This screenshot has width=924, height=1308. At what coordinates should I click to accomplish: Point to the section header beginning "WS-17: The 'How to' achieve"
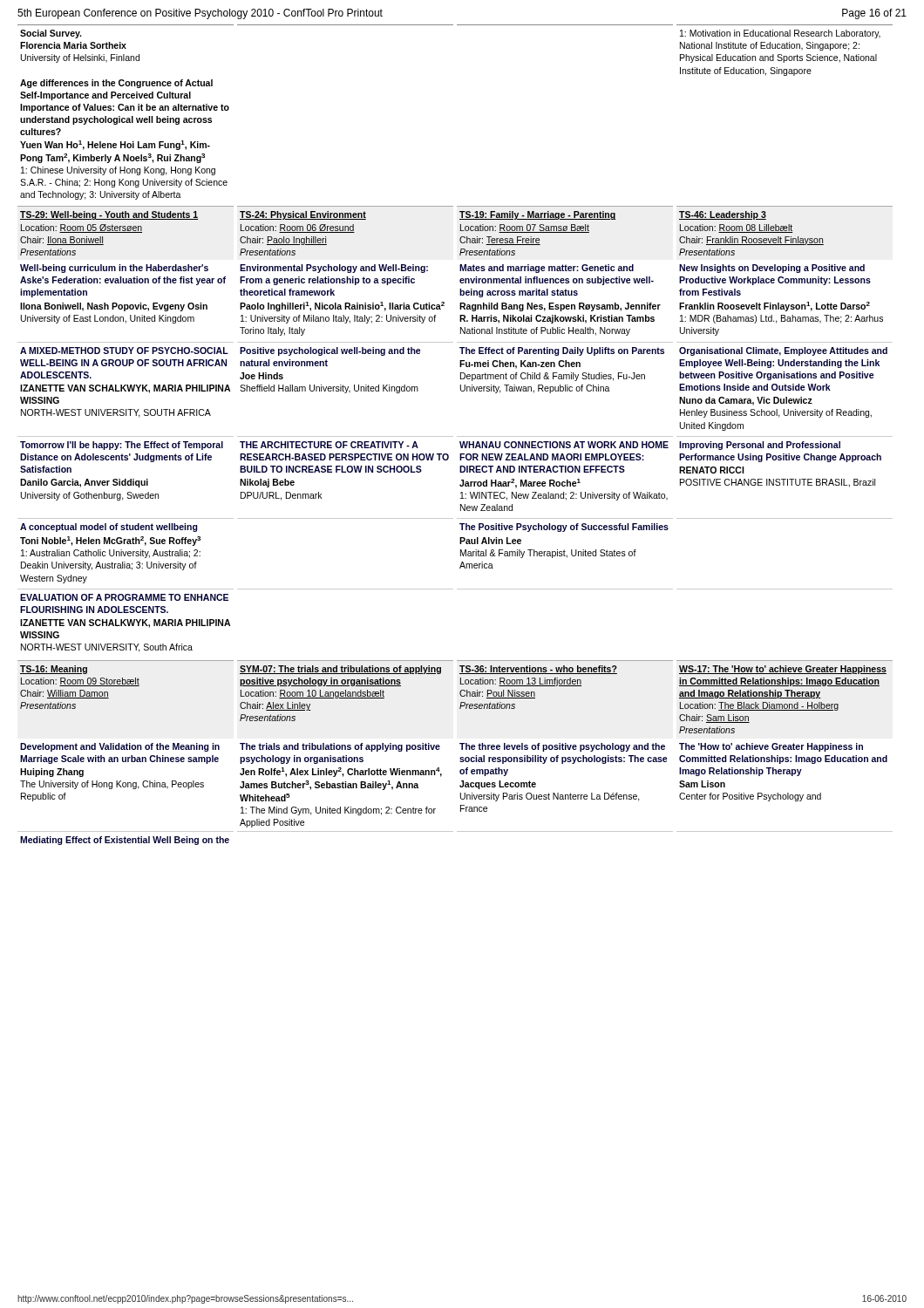point(785,699)
